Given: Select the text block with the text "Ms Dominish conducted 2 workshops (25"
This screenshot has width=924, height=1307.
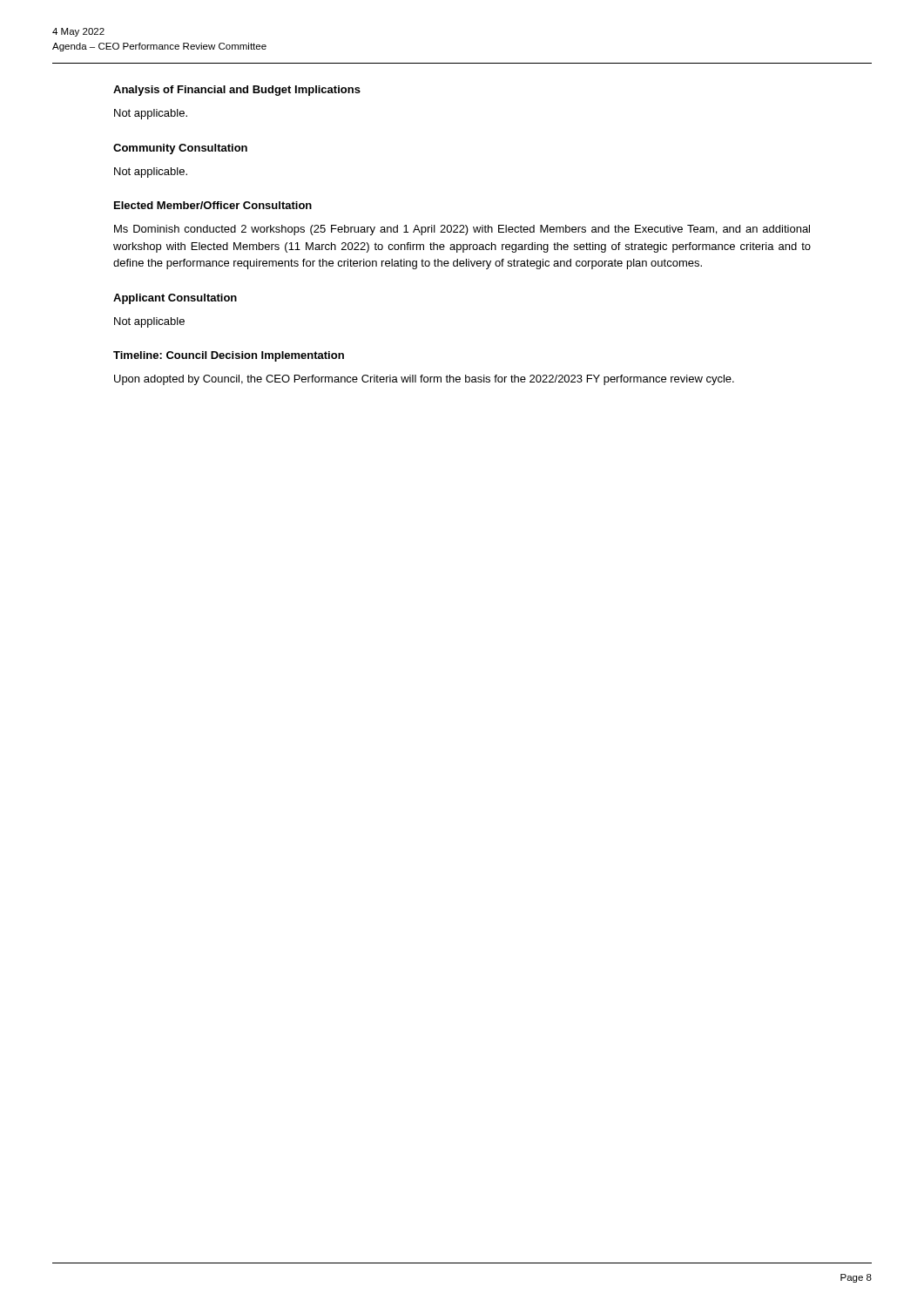Looking at the screenshot, I should click(x=462, y=246).
